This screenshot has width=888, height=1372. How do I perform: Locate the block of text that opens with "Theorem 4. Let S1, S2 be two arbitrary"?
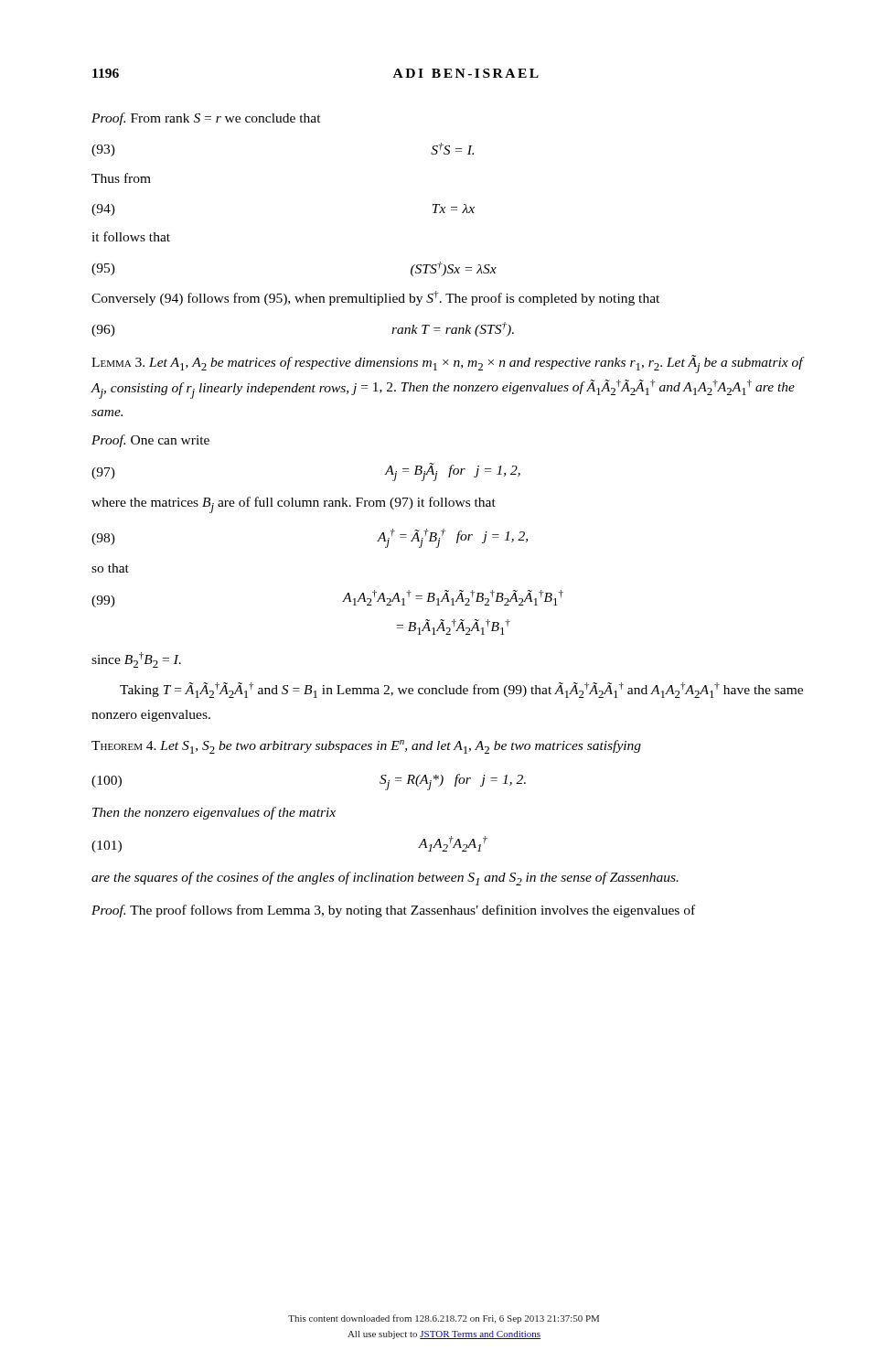[366, 746]
